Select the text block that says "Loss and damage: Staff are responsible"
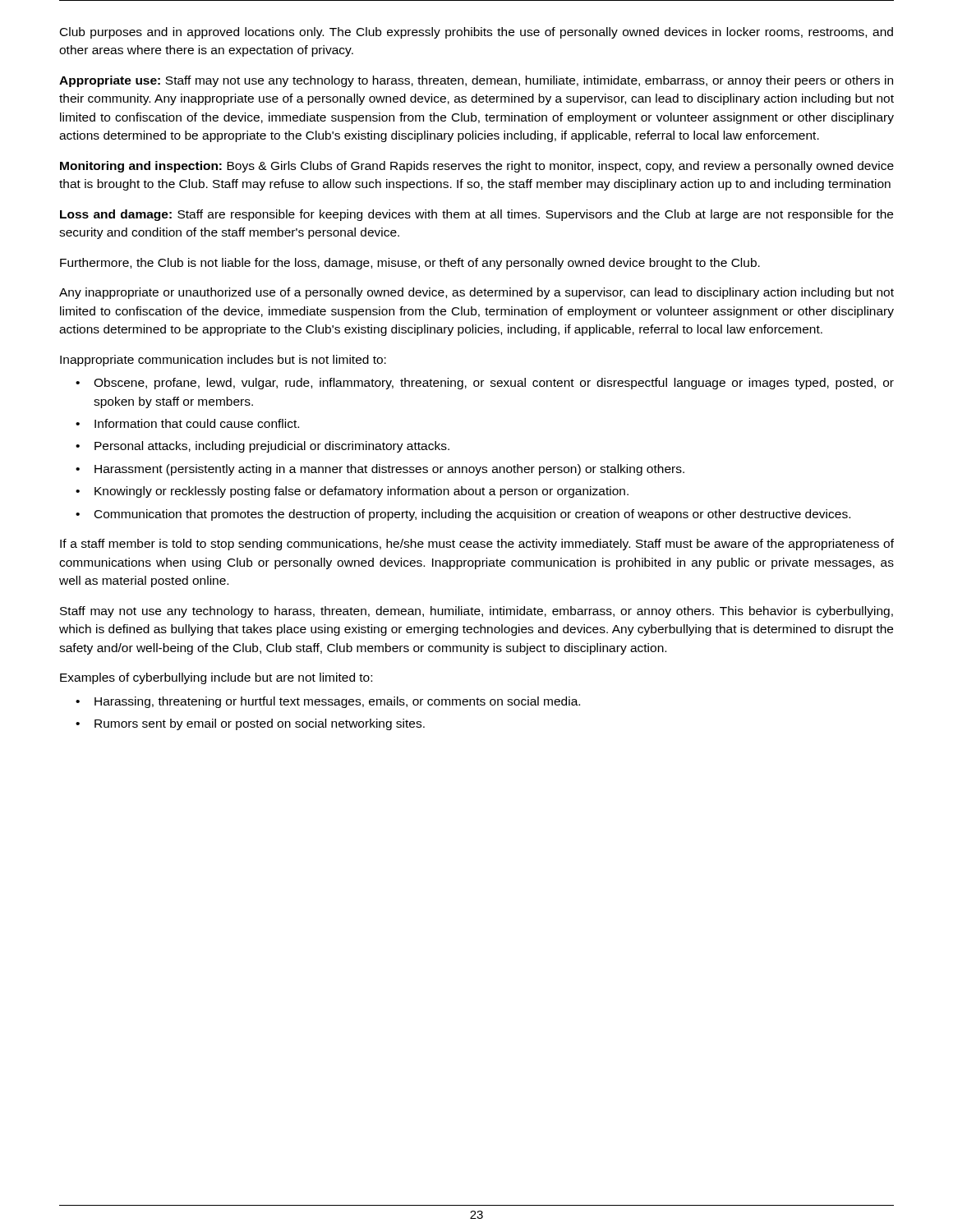 coord(476,223)
